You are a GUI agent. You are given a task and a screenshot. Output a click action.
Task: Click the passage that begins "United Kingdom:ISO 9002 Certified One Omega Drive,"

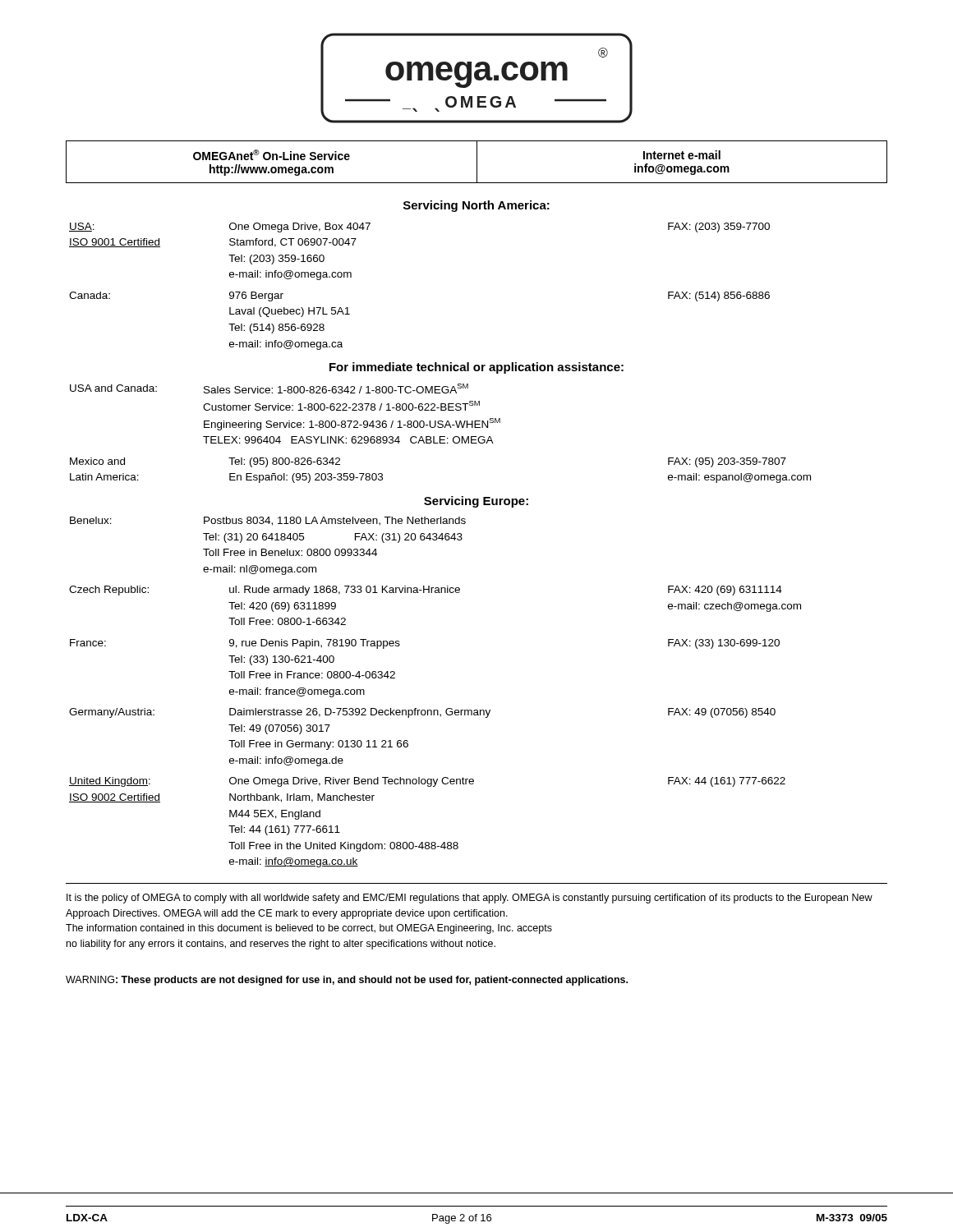[x=427, y=782]
